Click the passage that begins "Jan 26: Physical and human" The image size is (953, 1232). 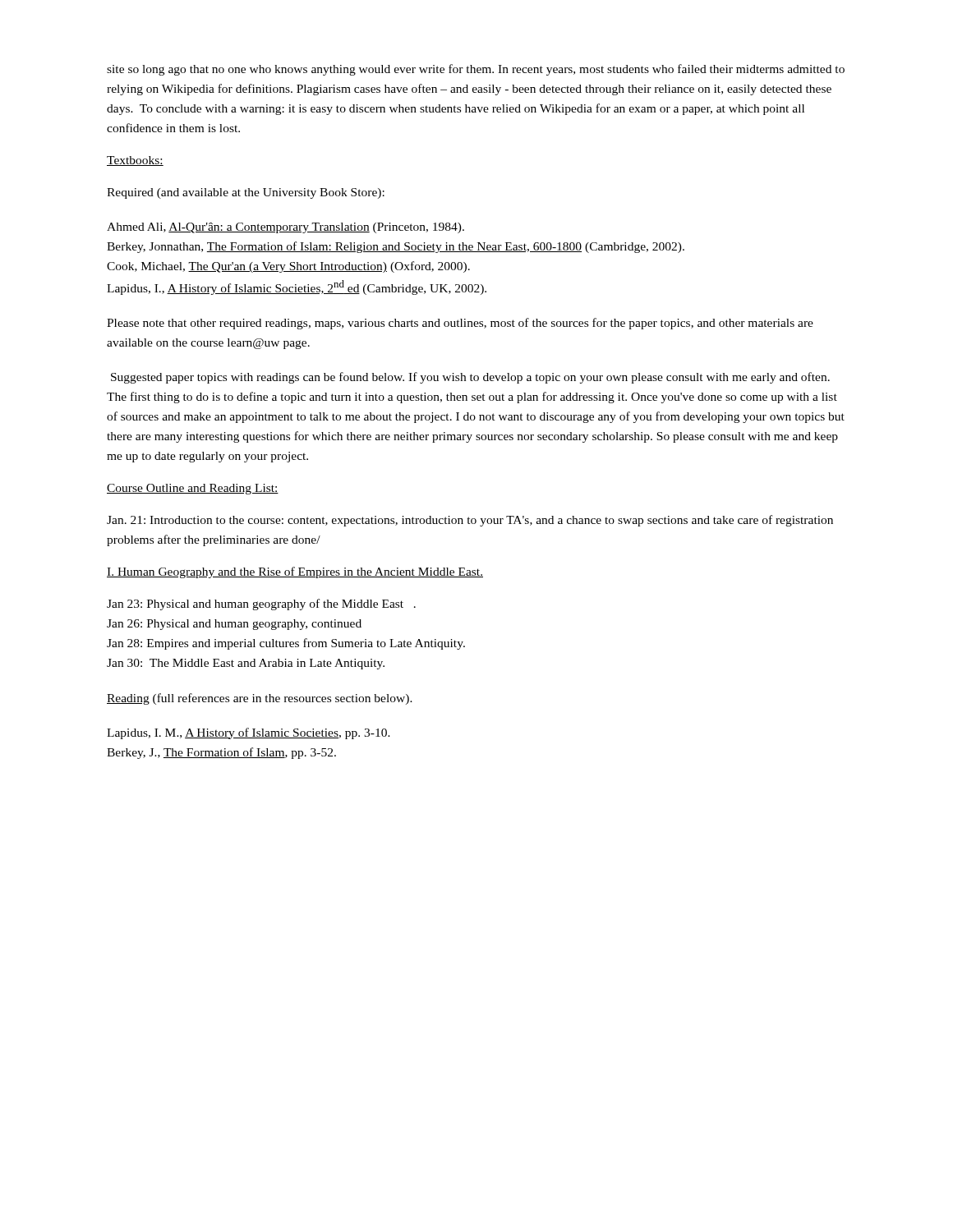(x=234, y=623)
